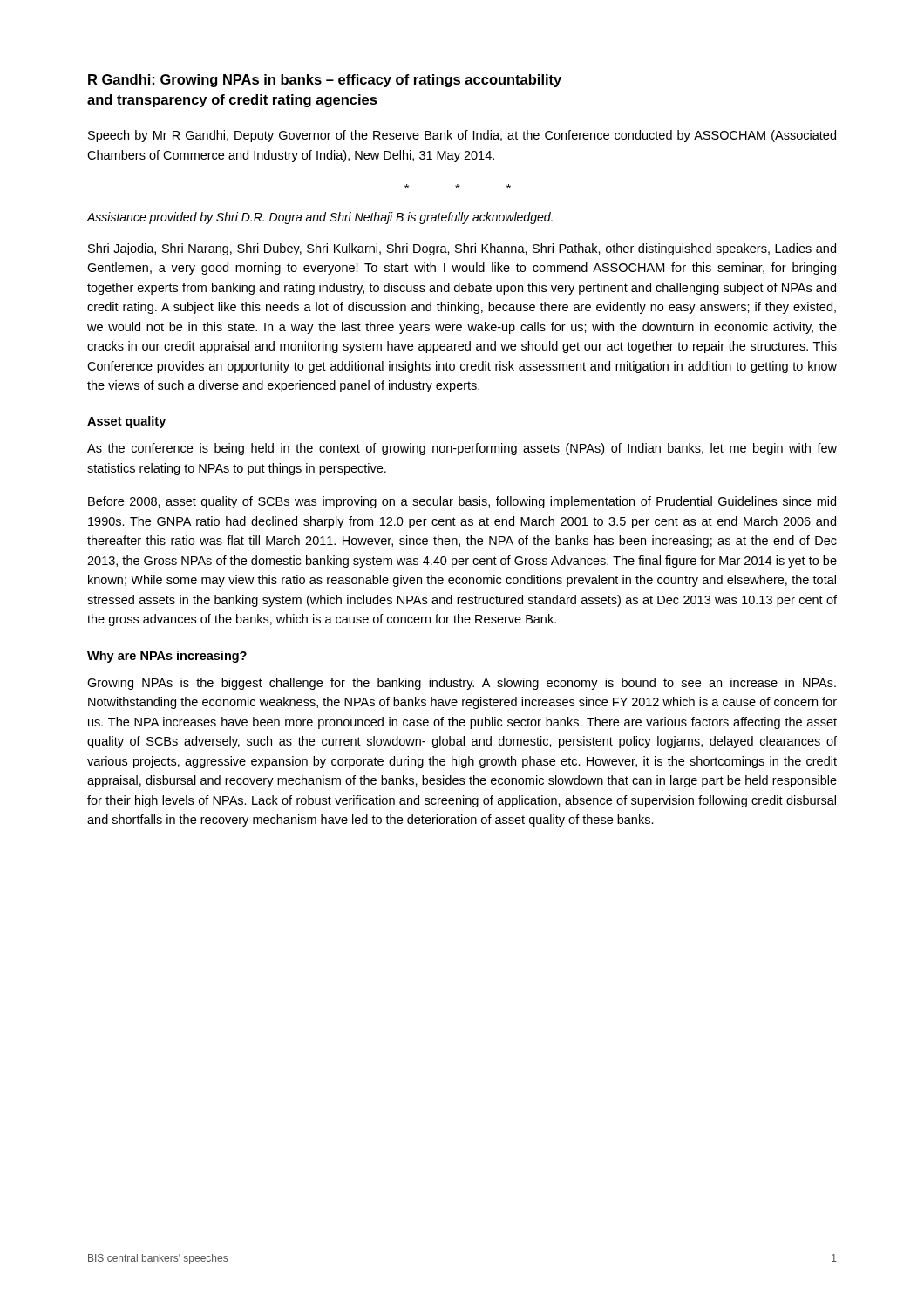Locate the text "Asset quality"

click(126, 422)
